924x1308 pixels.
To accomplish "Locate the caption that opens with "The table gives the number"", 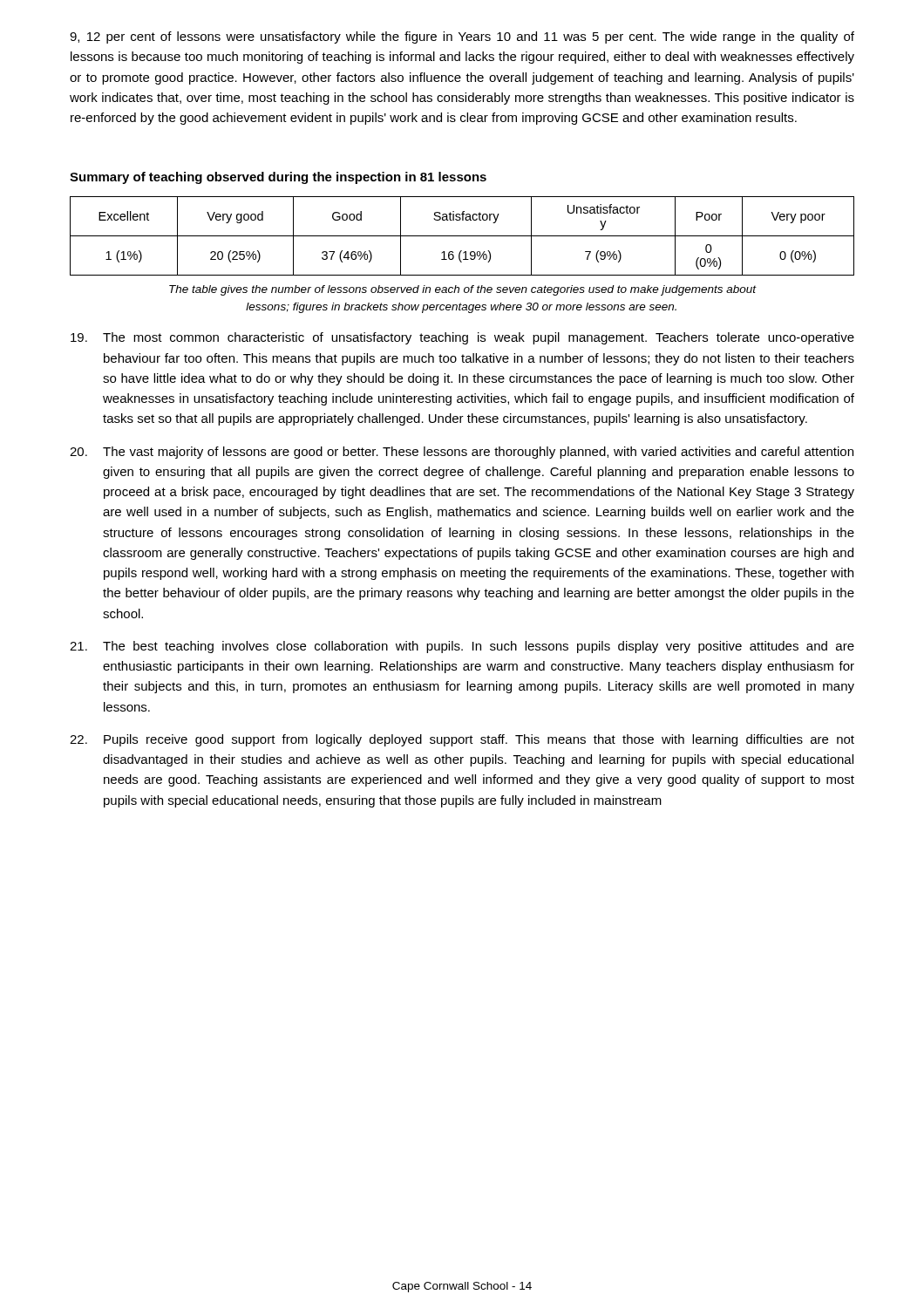I will (x=462, y=298).
